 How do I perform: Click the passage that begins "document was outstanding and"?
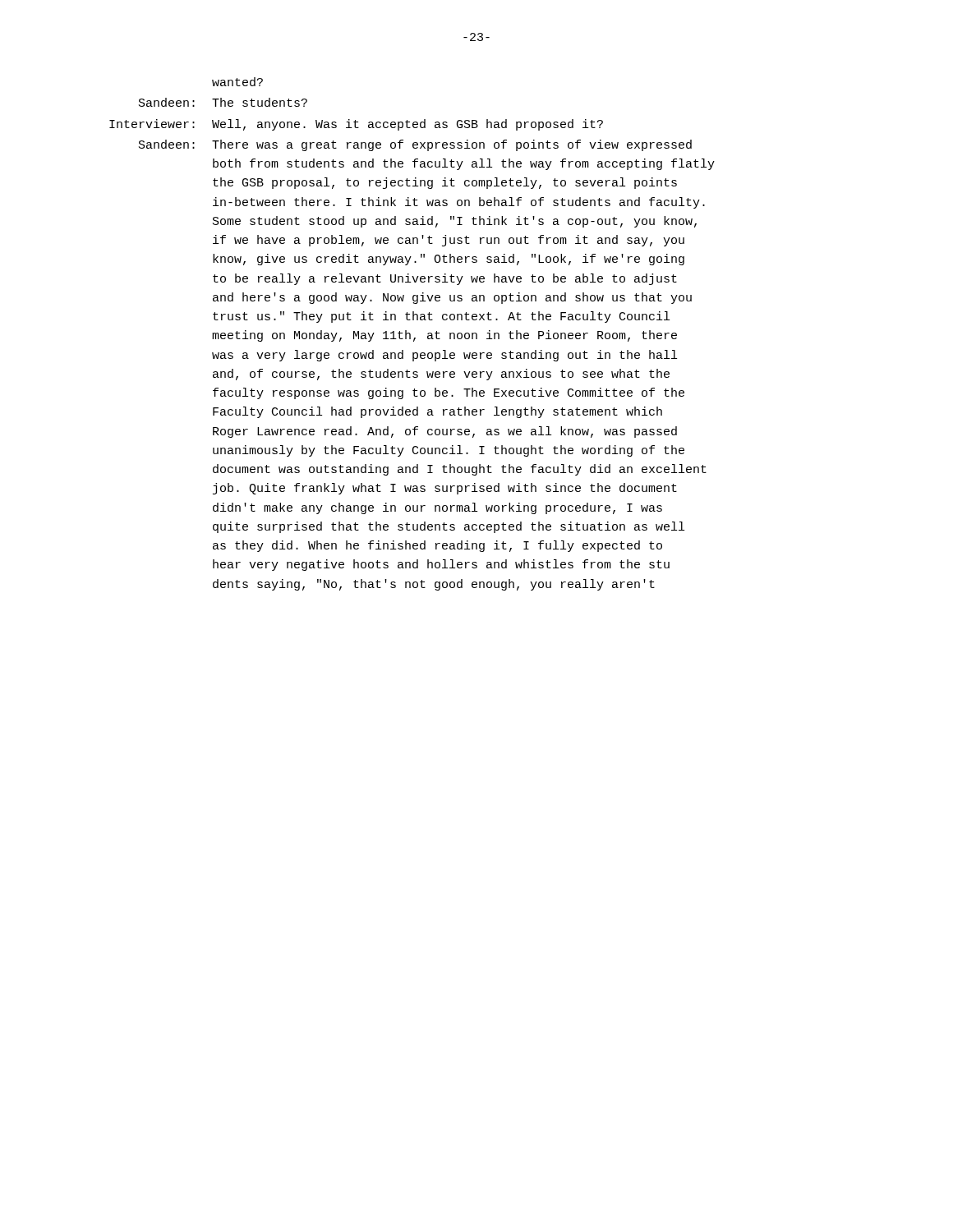click(476, 470)
